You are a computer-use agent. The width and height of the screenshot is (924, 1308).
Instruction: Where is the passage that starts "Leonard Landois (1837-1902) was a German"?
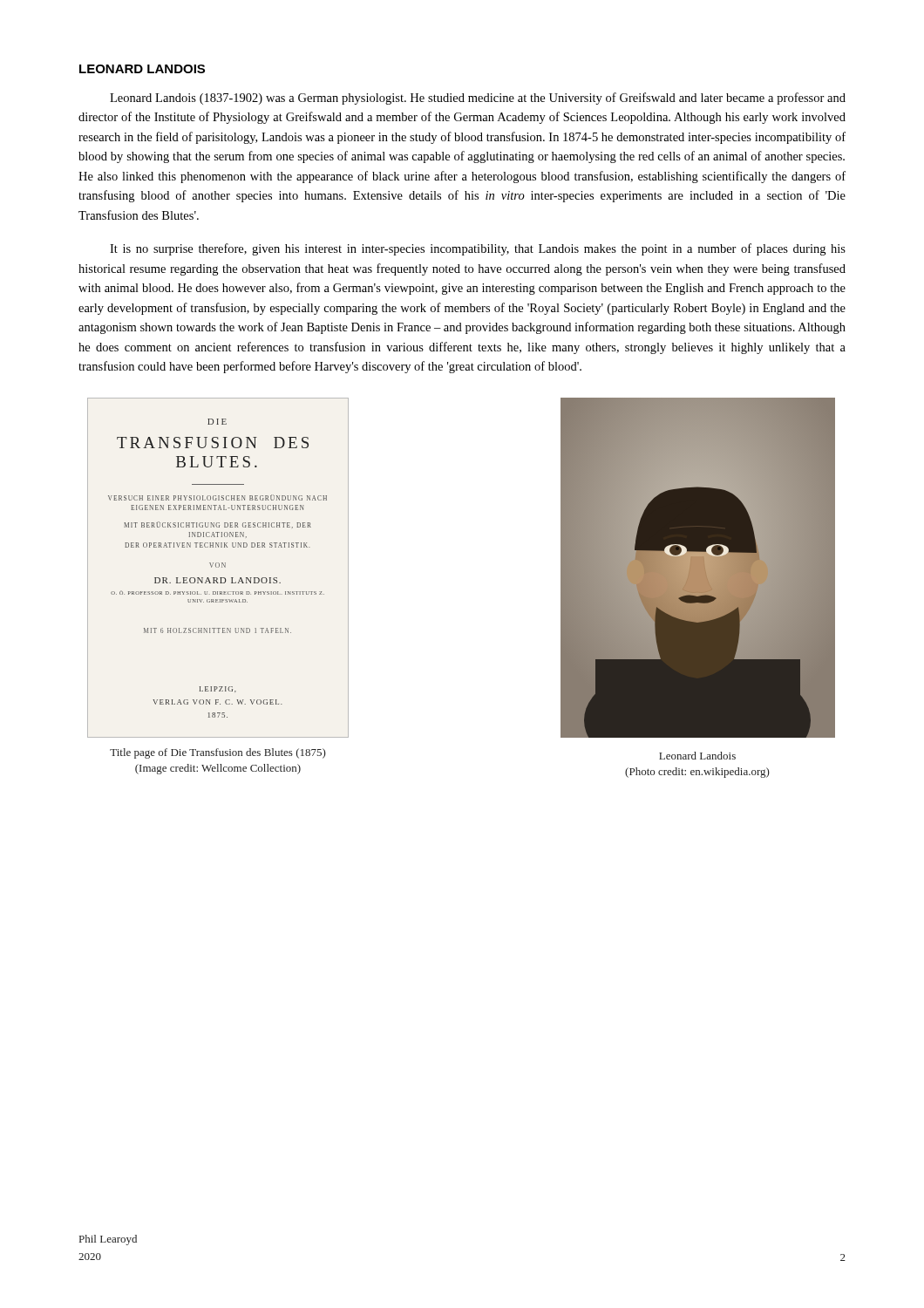478,99
